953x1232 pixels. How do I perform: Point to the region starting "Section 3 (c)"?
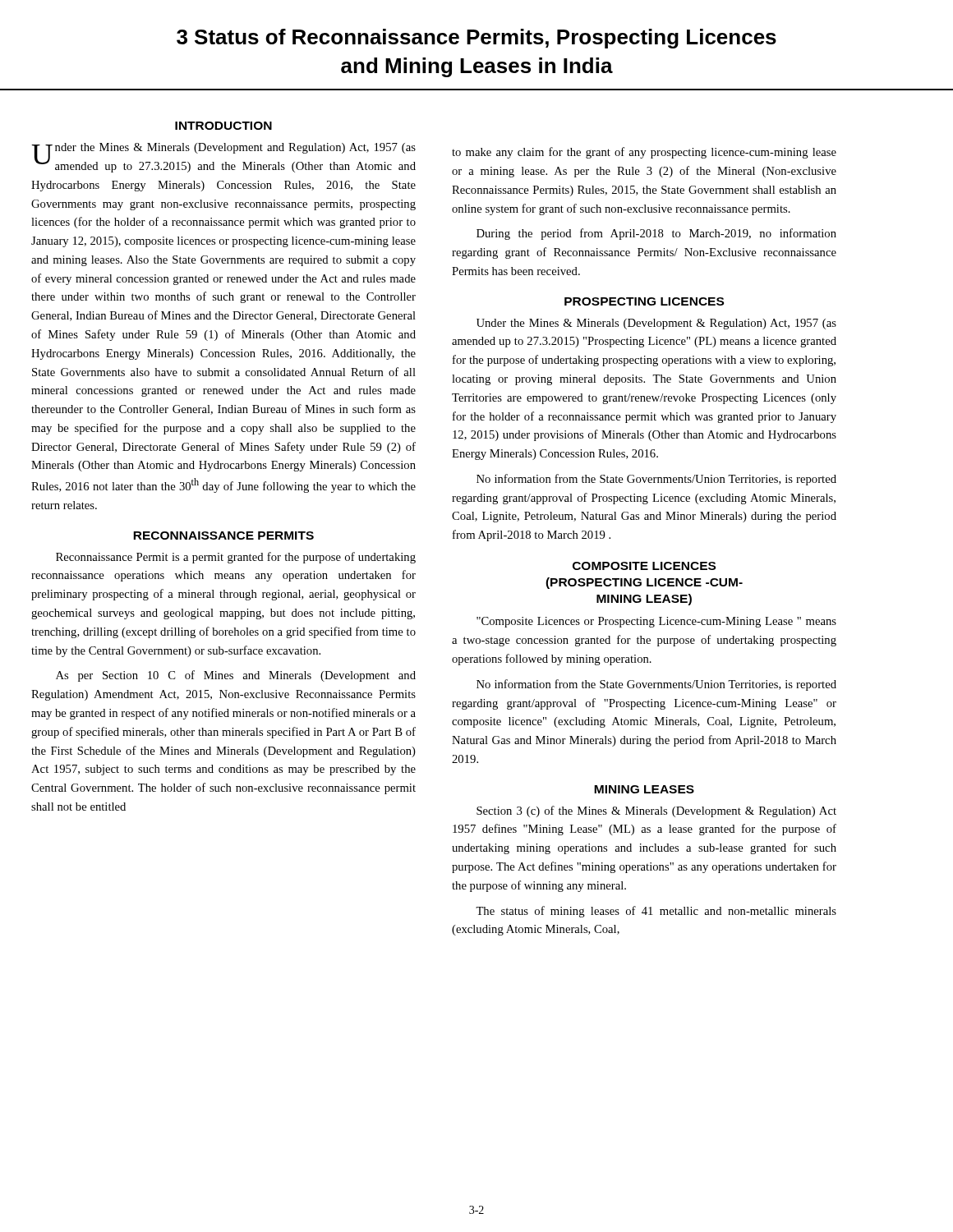pos(644,870)
